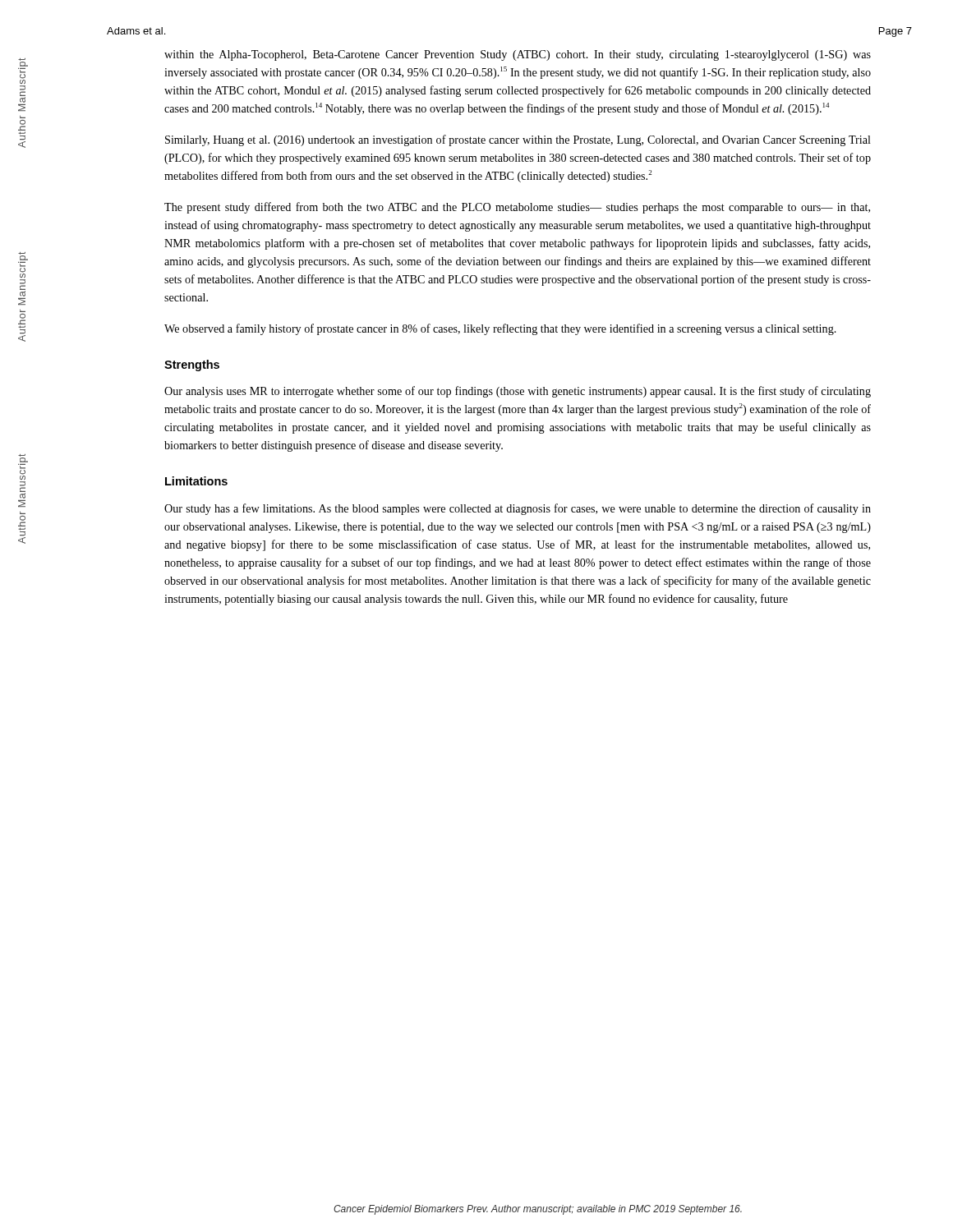Navigate to the region starting "Our analysis uses MR"

518,418
